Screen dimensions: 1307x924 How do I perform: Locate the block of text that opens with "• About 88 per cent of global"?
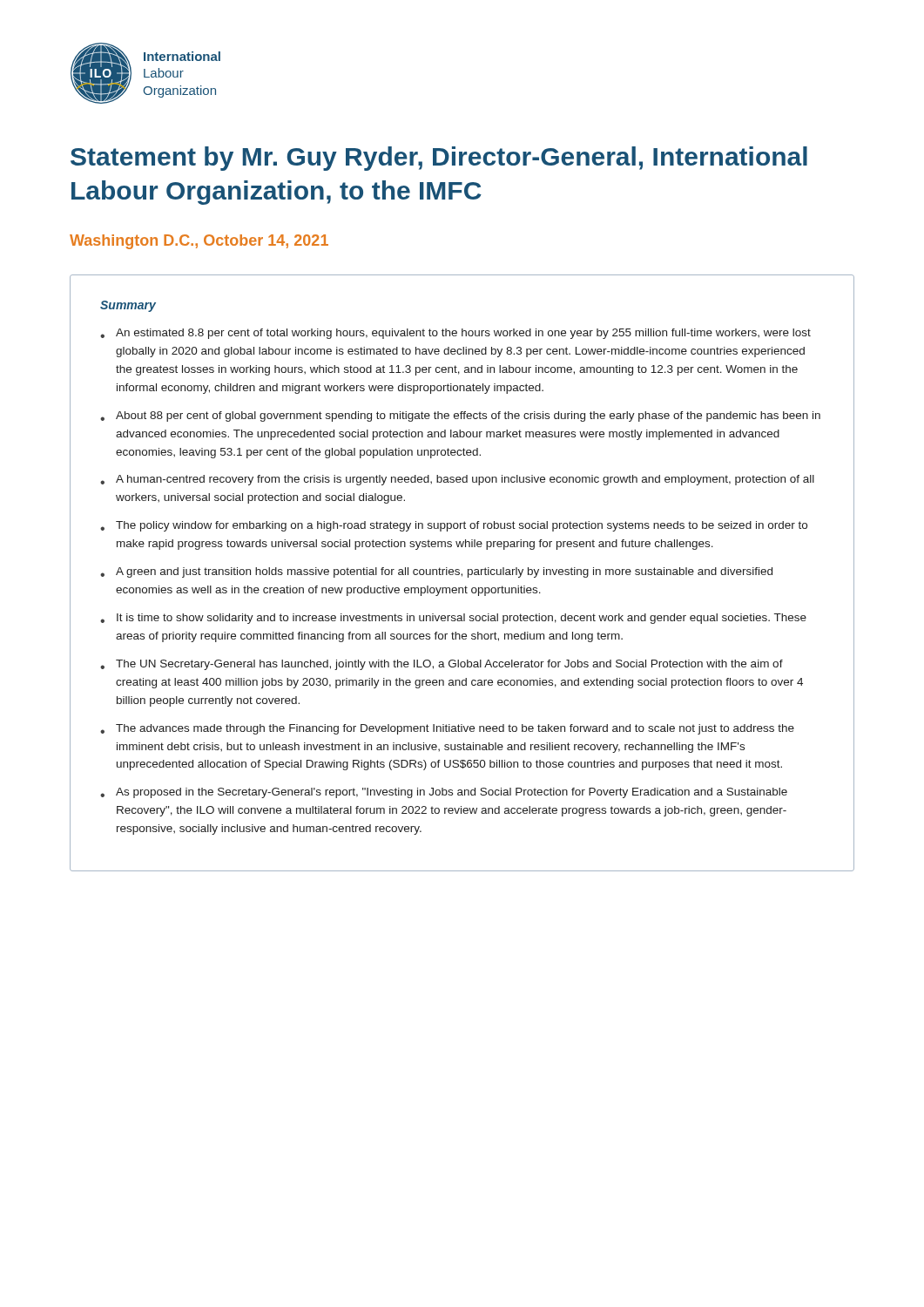point(462,434)
